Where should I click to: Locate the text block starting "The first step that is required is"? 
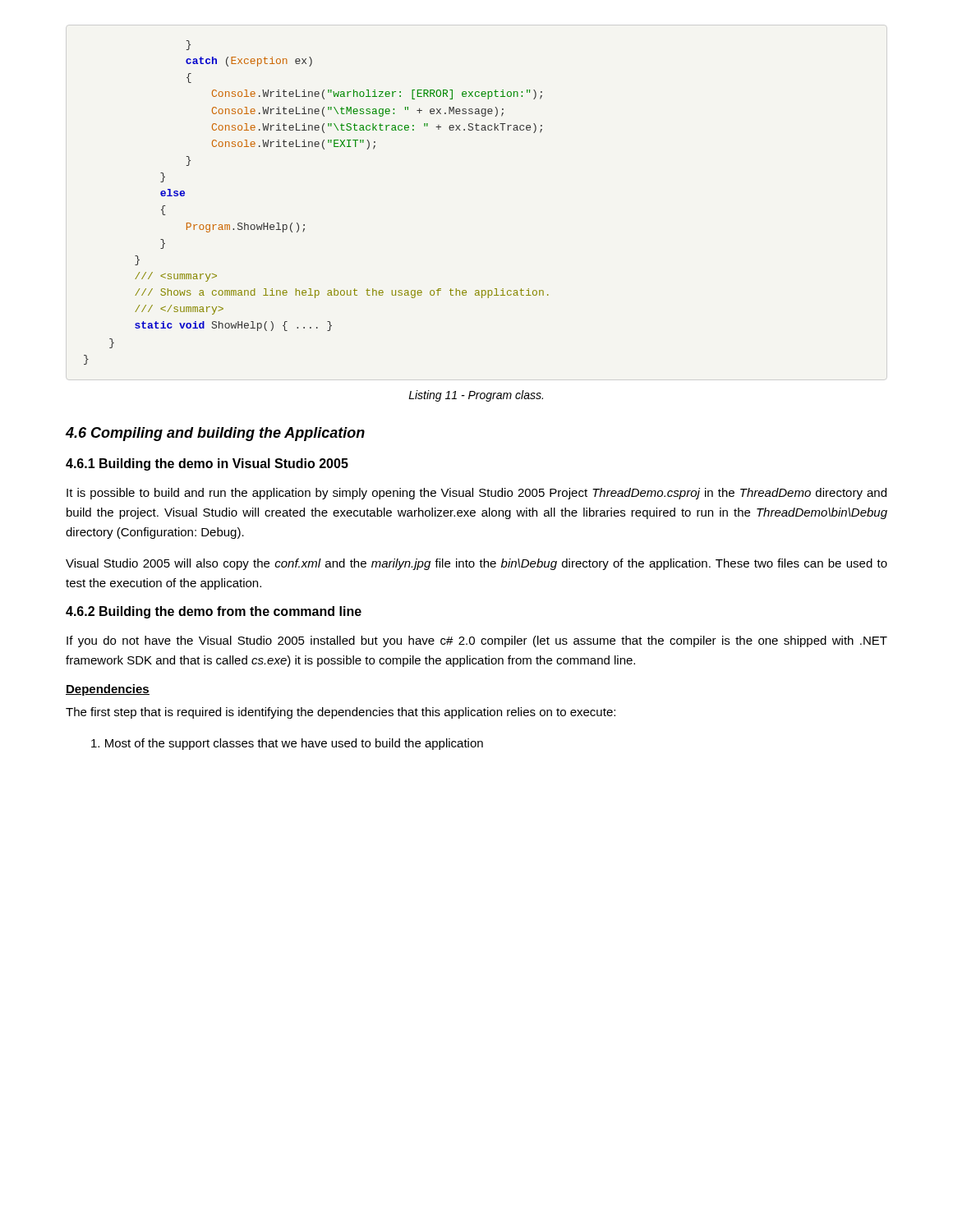(x=341, y=712)
